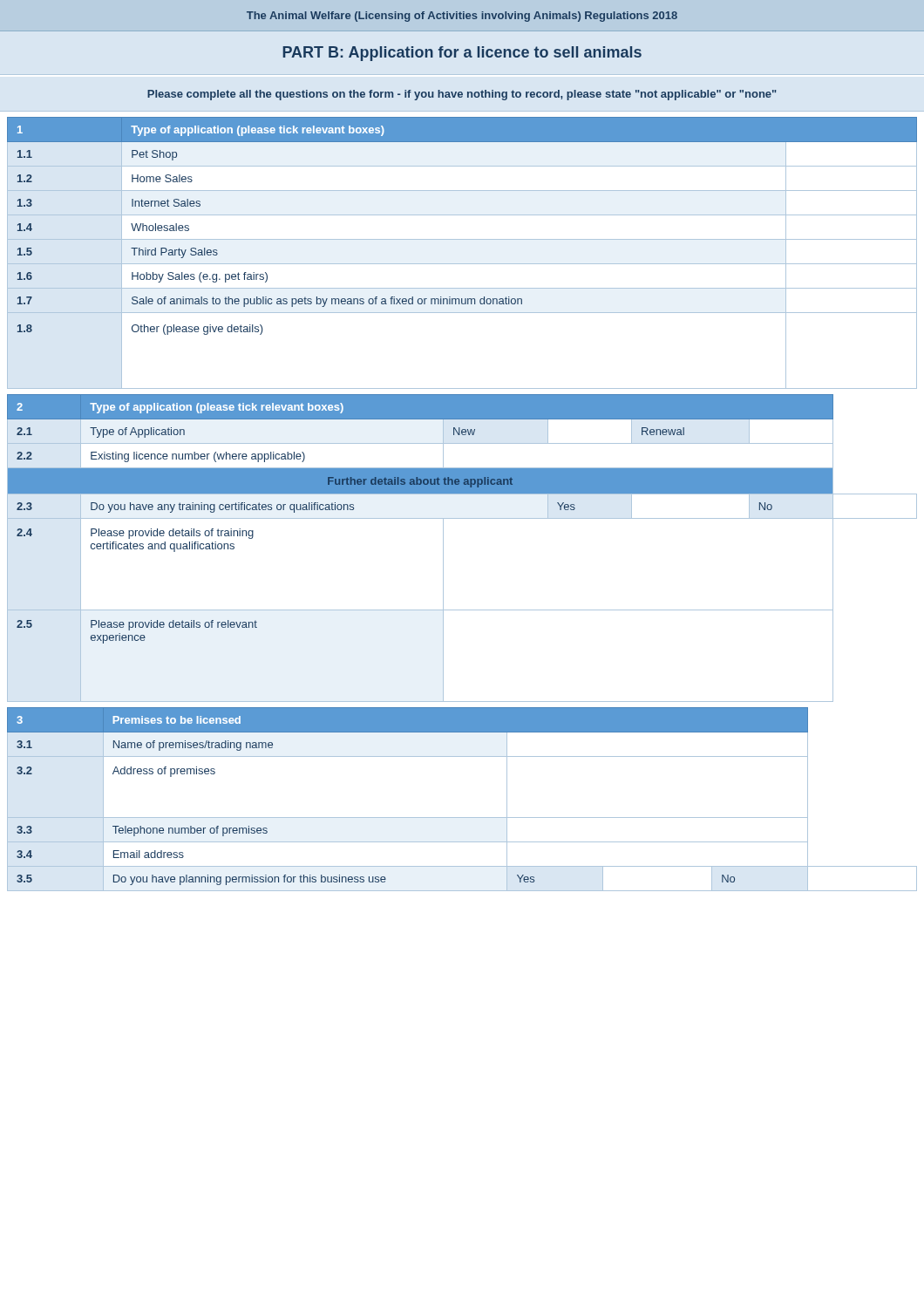Find the title on this page that starts "PART B: Application for a licence to"
The width and height of the screenshot is (924, 1308).
pos(462,52)
